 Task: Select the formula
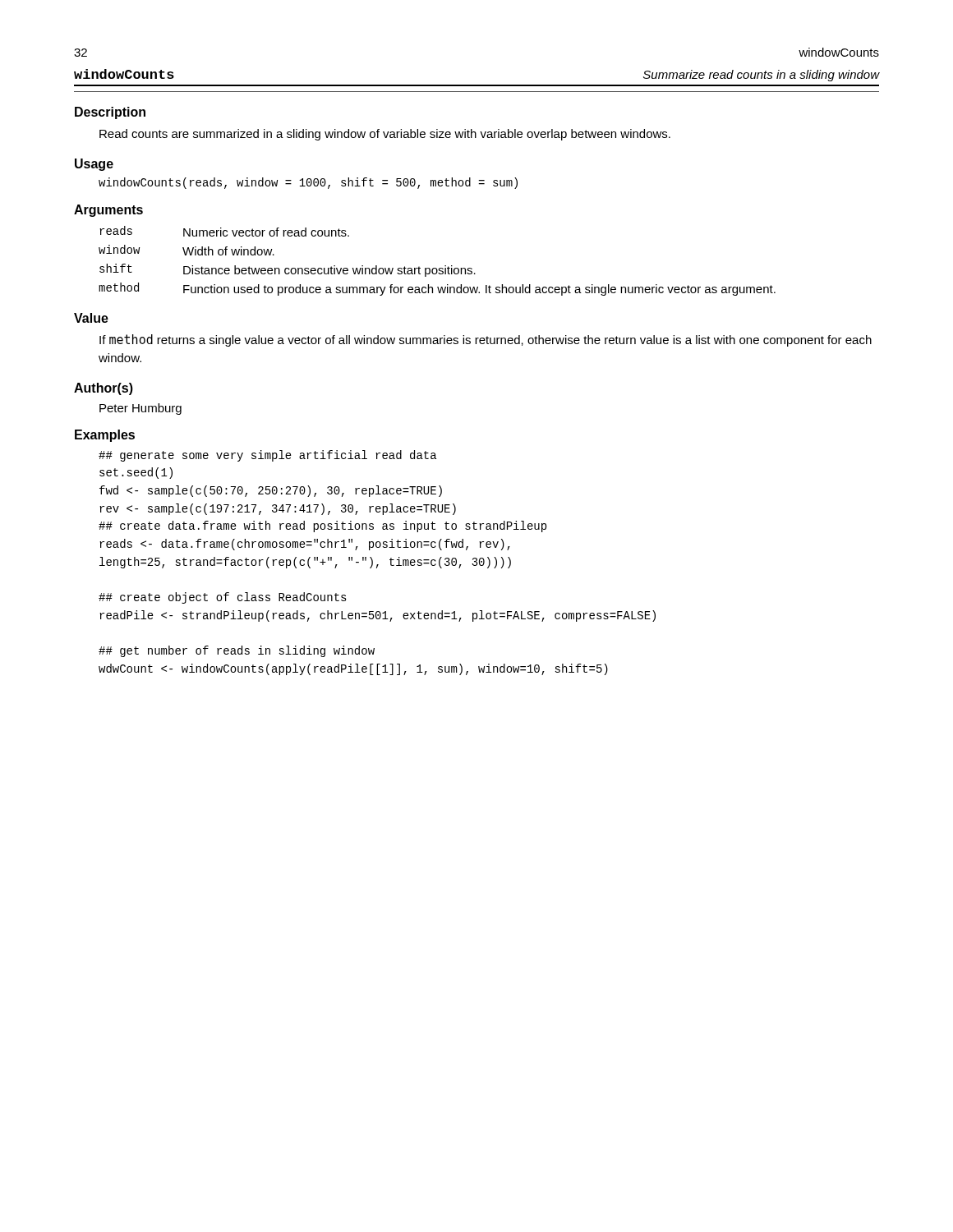point(309,183)
